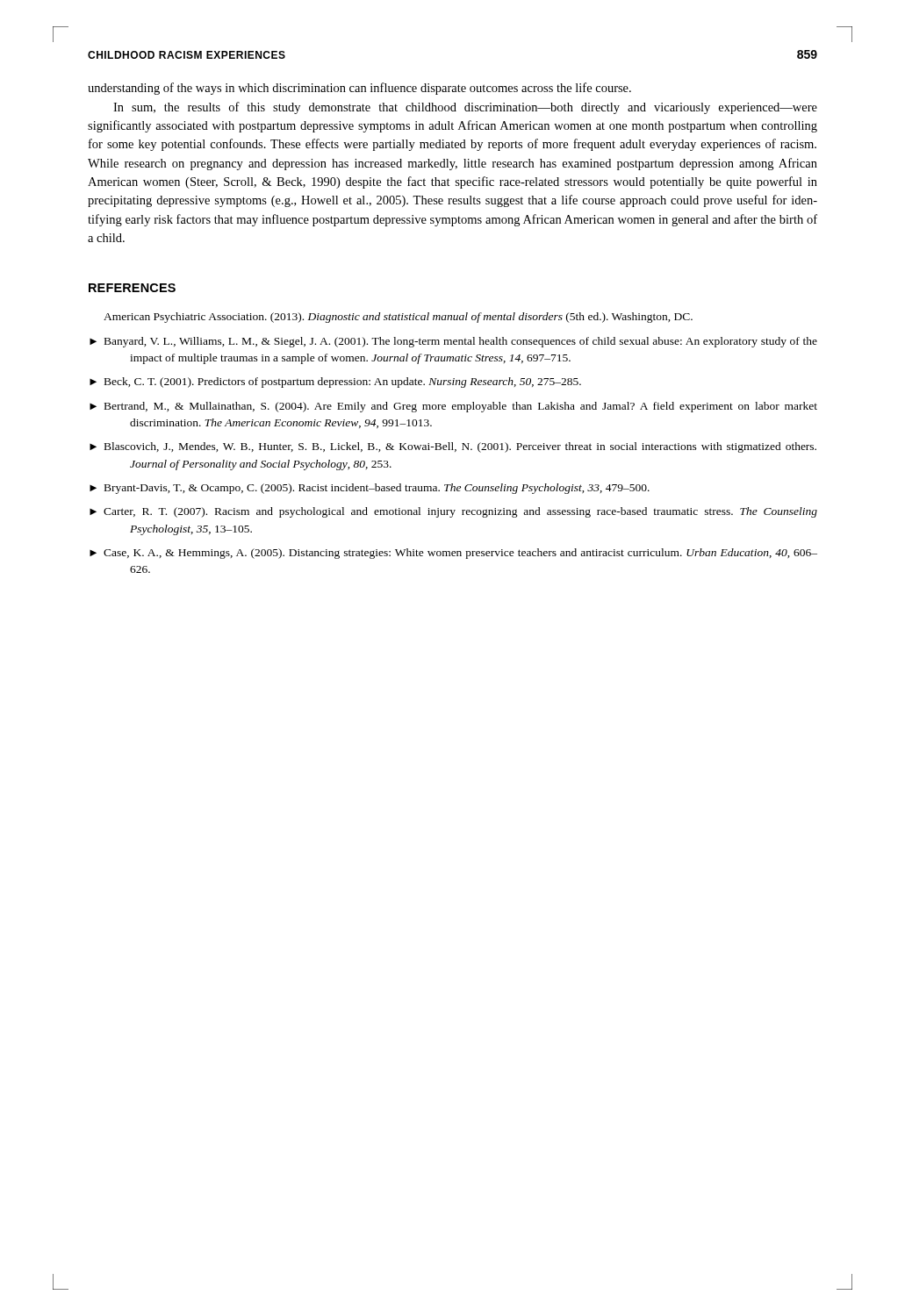Click a section header
This screenshot has height=1316, width=905.
click(x=132, y=288)
